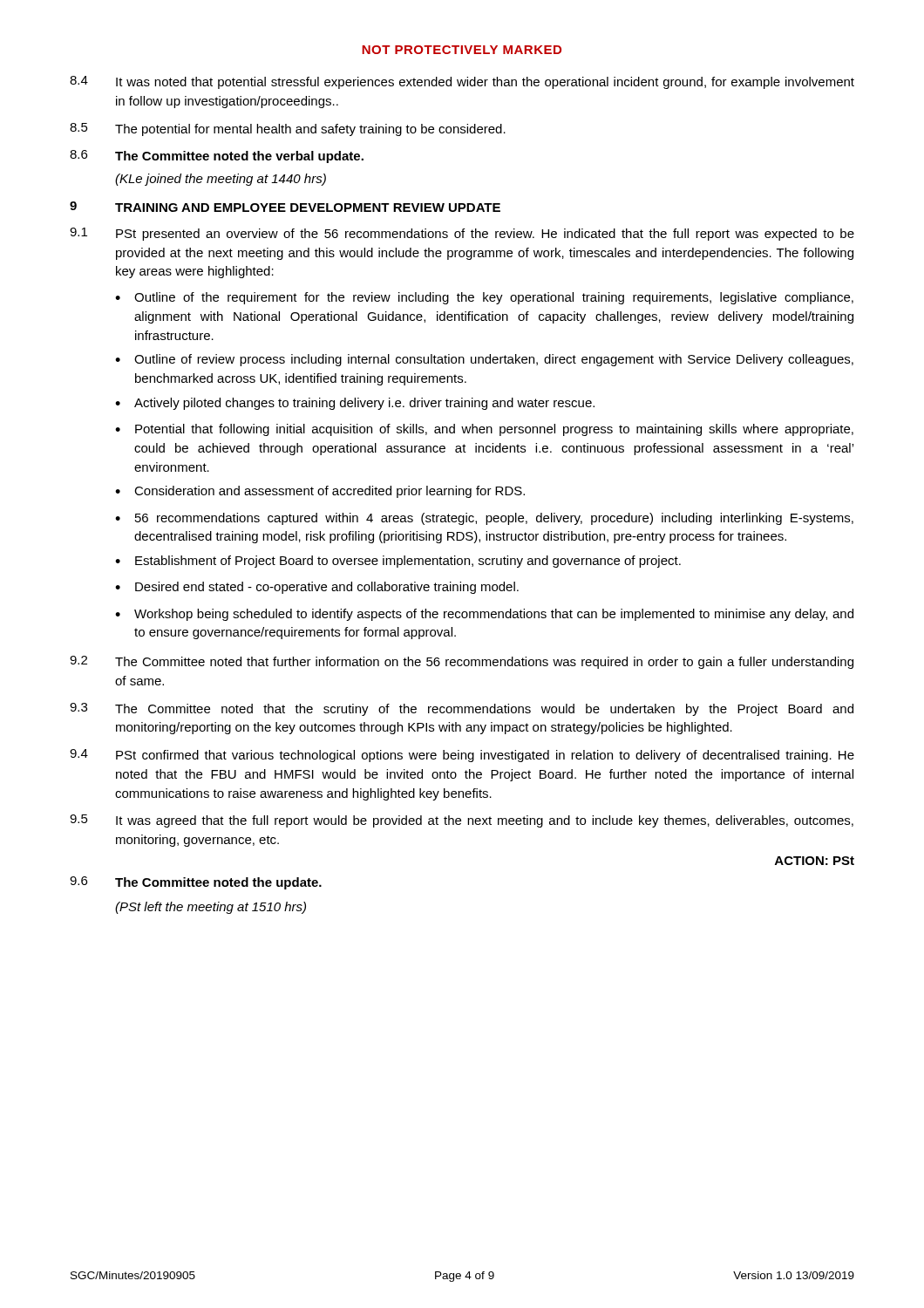The image size is (924, 1308).
Task: Click on the list item containing "9.2 The Committee noted that further information on"
Action: pos(462,671)
